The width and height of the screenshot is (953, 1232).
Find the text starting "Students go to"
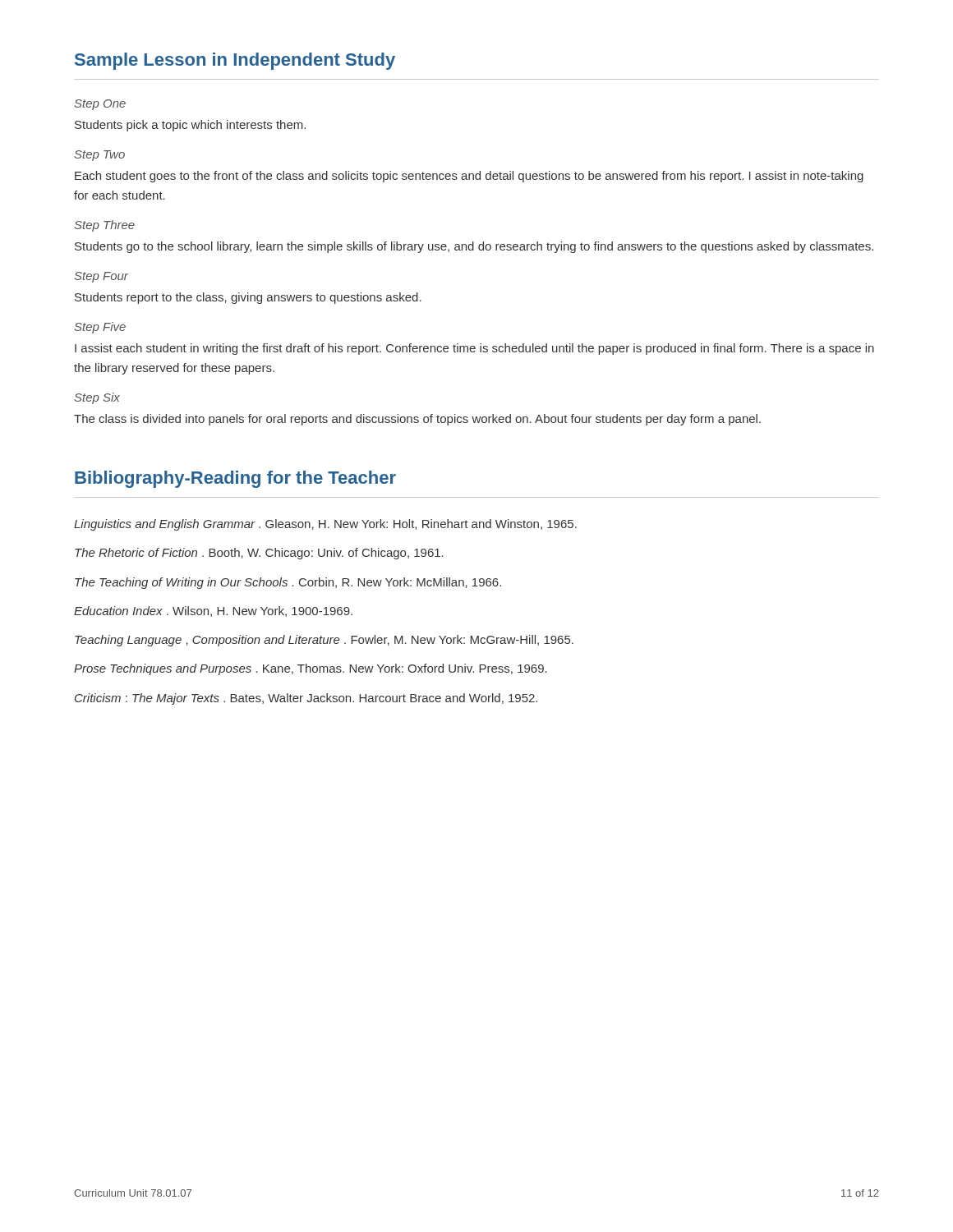coord(476,246)
